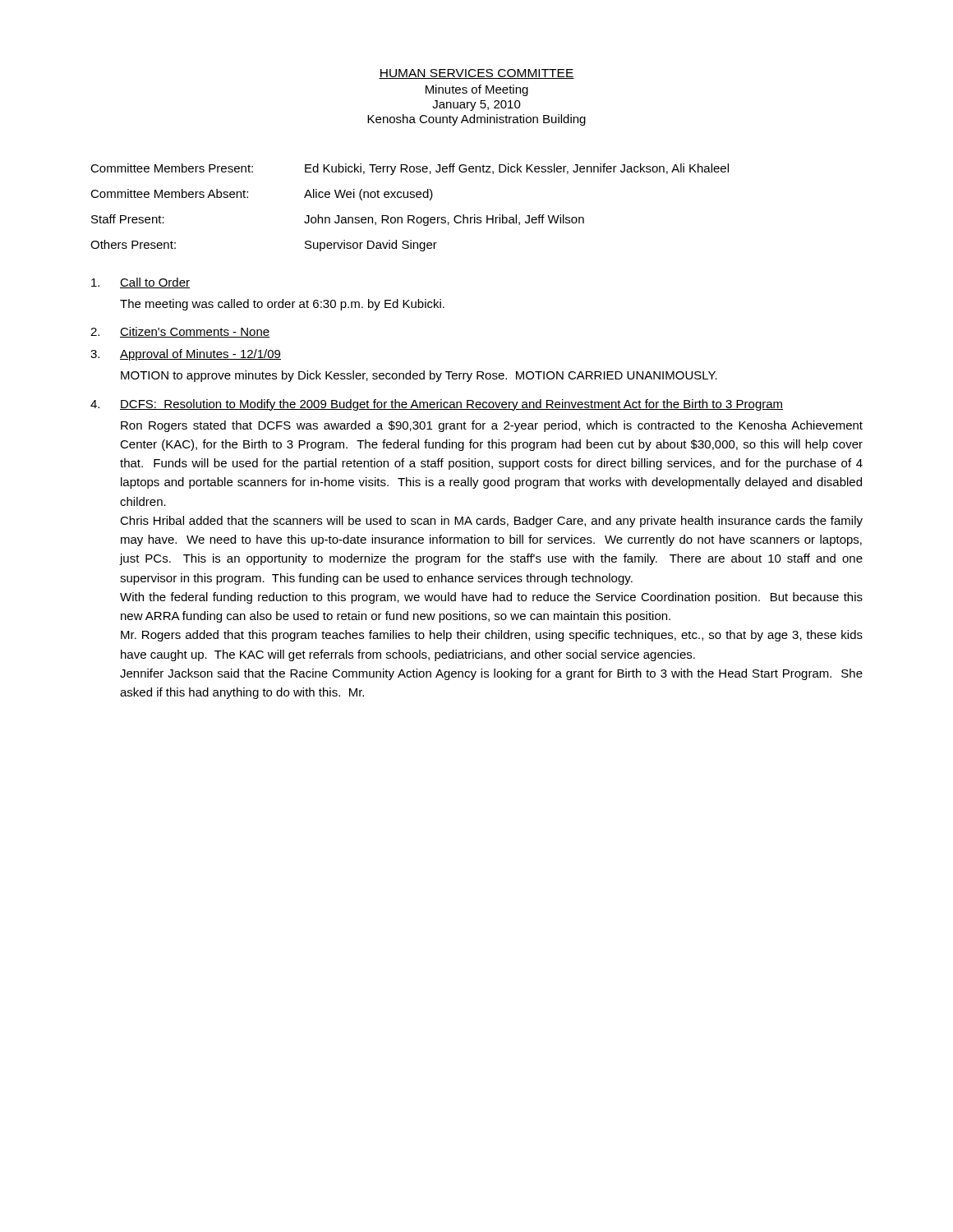Locate the element starting "MOTION to approve minutes by Dick Kessler,"
This screenshot has height=1232, width=953.
point(491,375)
